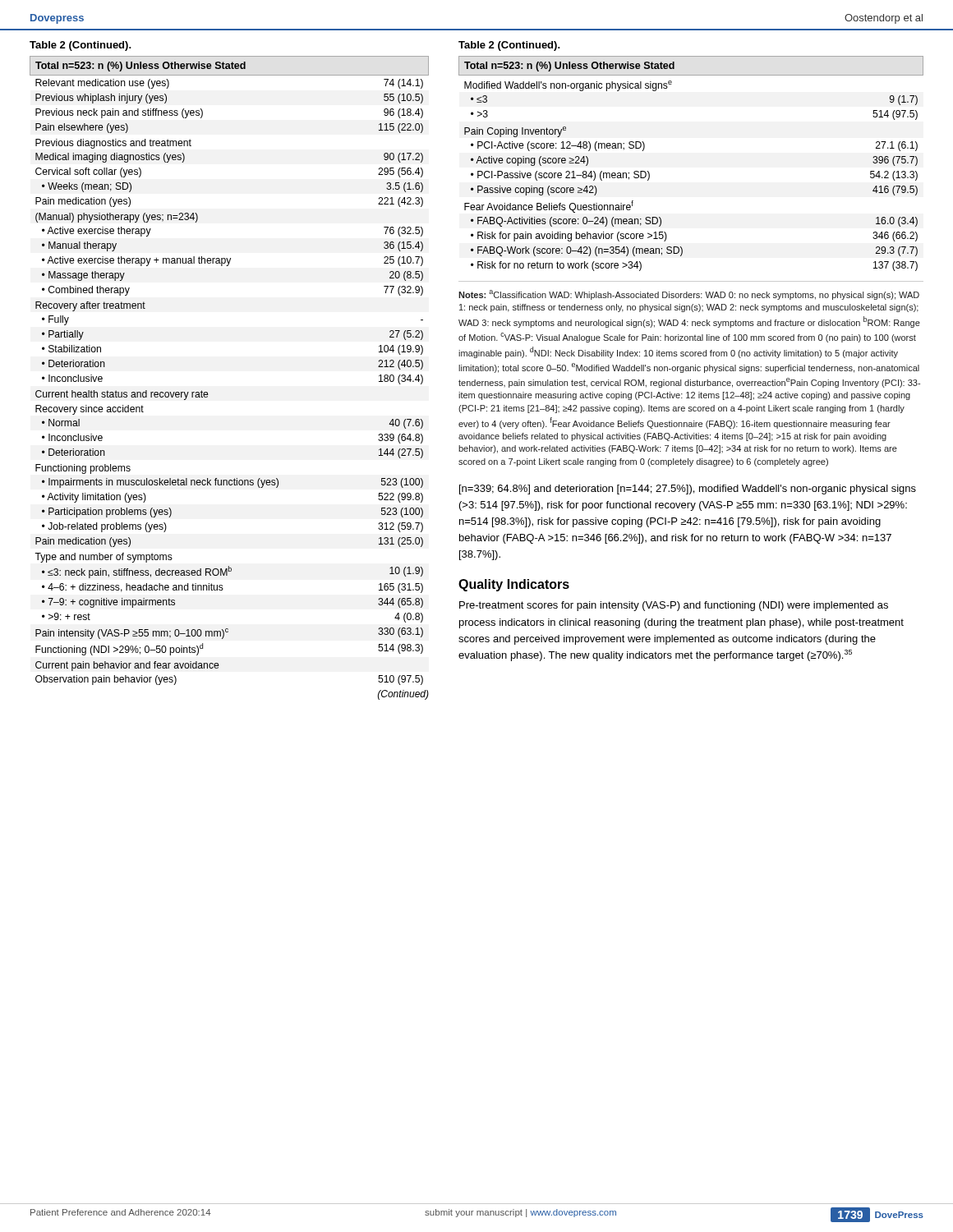Click on the table containing "4 (0.8)"
Screen dimensions: 1232x953
click(x=229, y=378)
